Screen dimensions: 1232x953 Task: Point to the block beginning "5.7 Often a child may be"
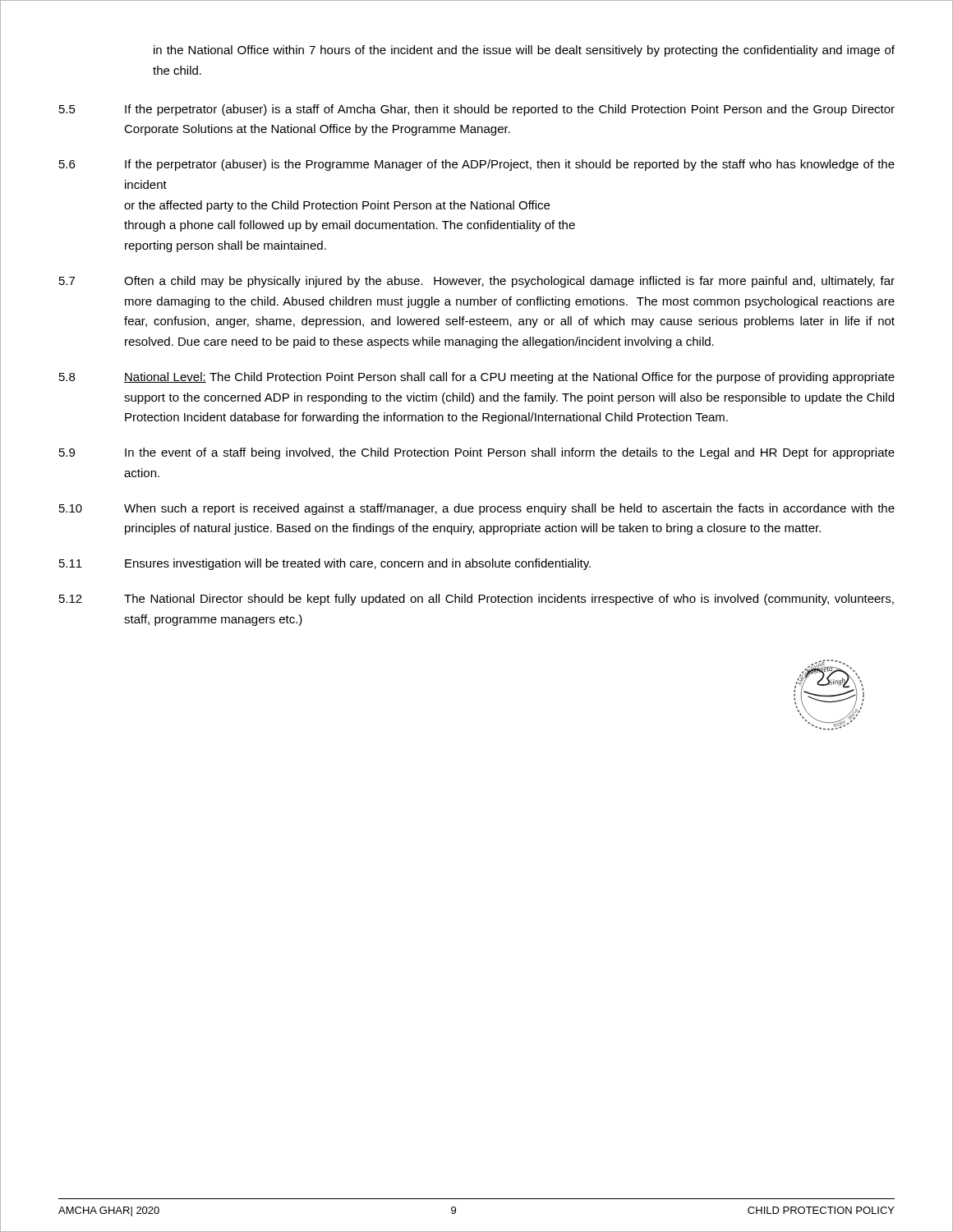point(476,311)
